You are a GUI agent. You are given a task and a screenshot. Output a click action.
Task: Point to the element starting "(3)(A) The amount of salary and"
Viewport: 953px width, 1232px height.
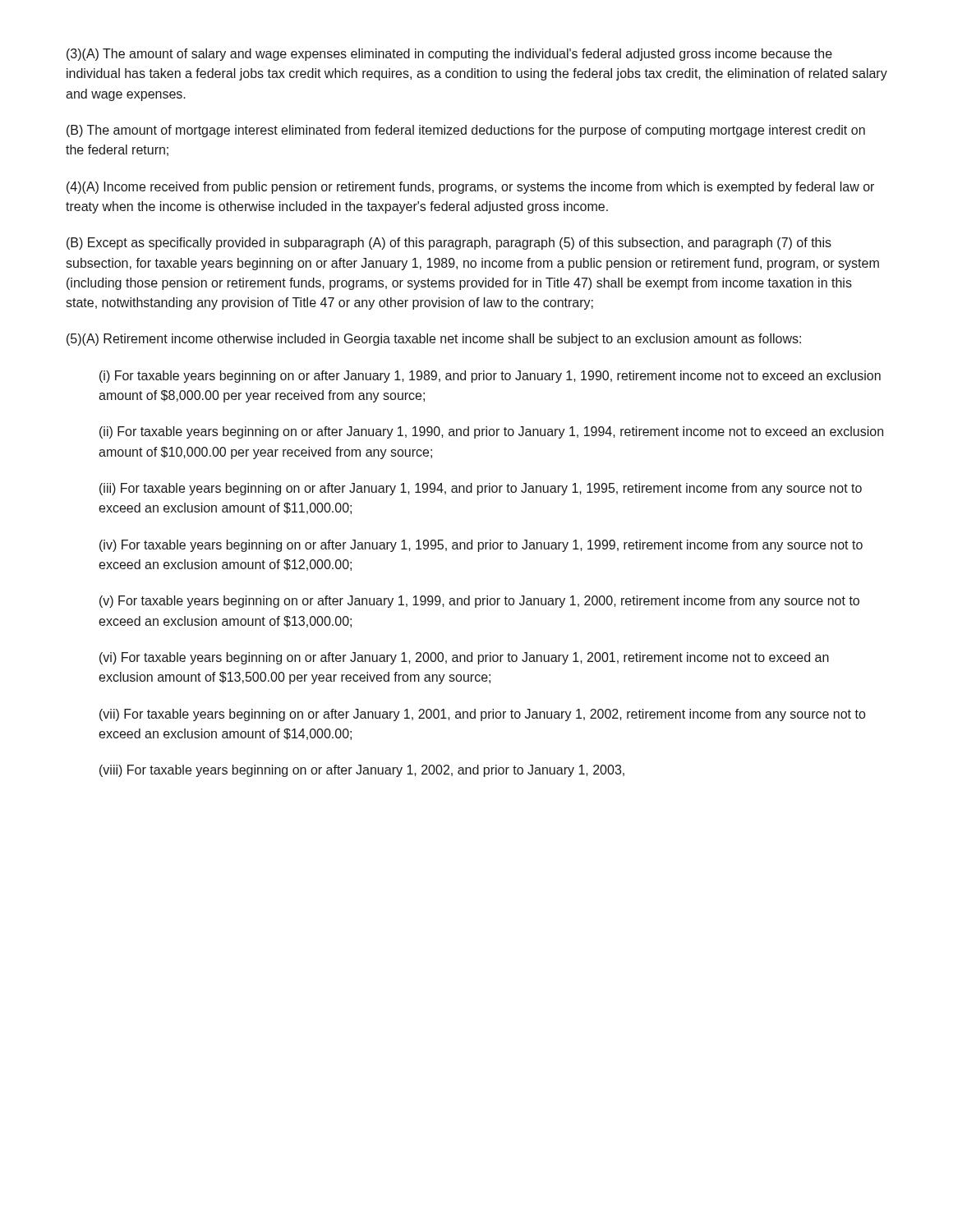pyautogui.click(x=476, y=74)
